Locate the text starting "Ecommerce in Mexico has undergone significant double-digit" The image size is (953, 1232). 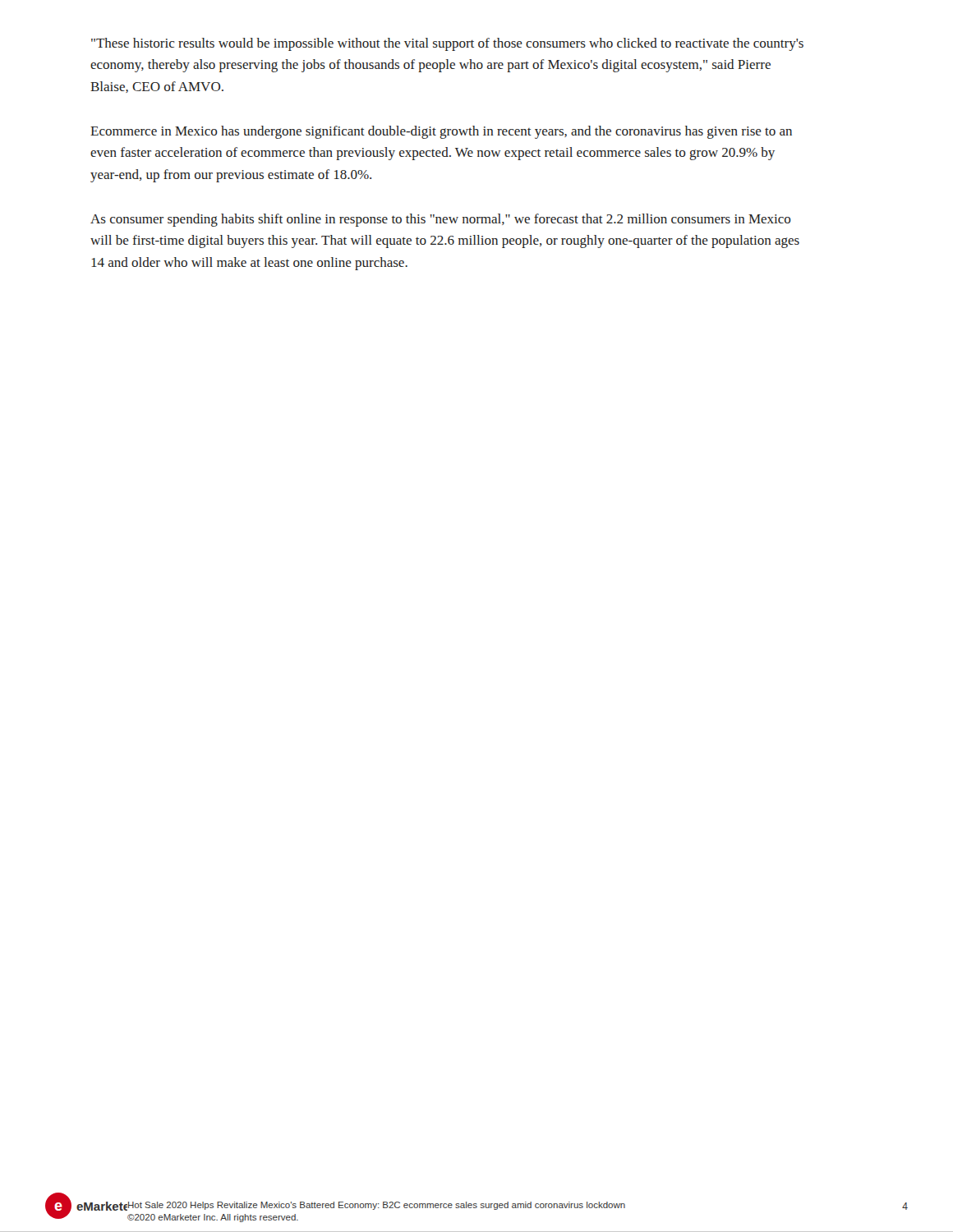click(x=441, y=153)
